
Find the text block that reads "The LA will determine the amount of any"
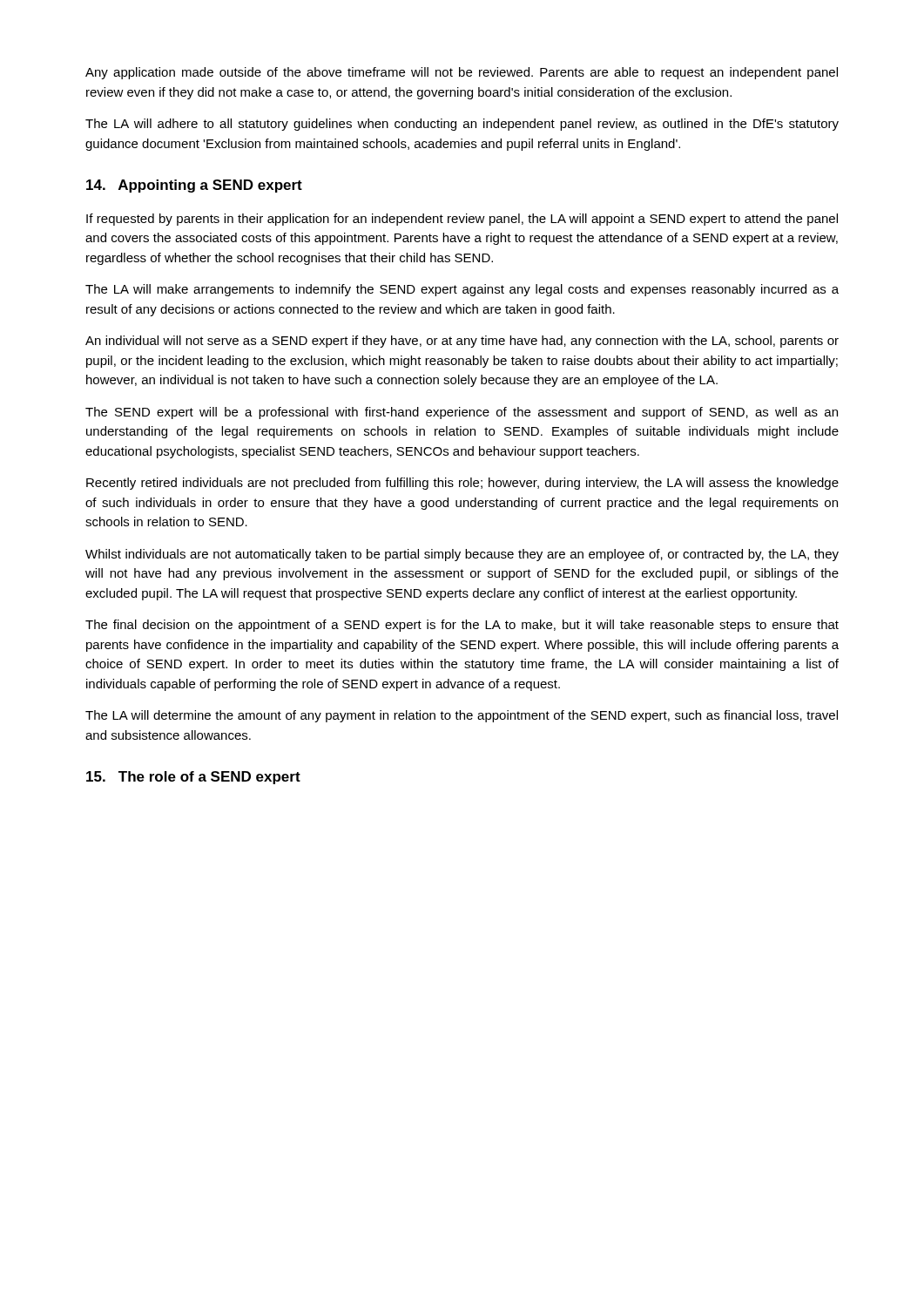click(x=462, y=725)
